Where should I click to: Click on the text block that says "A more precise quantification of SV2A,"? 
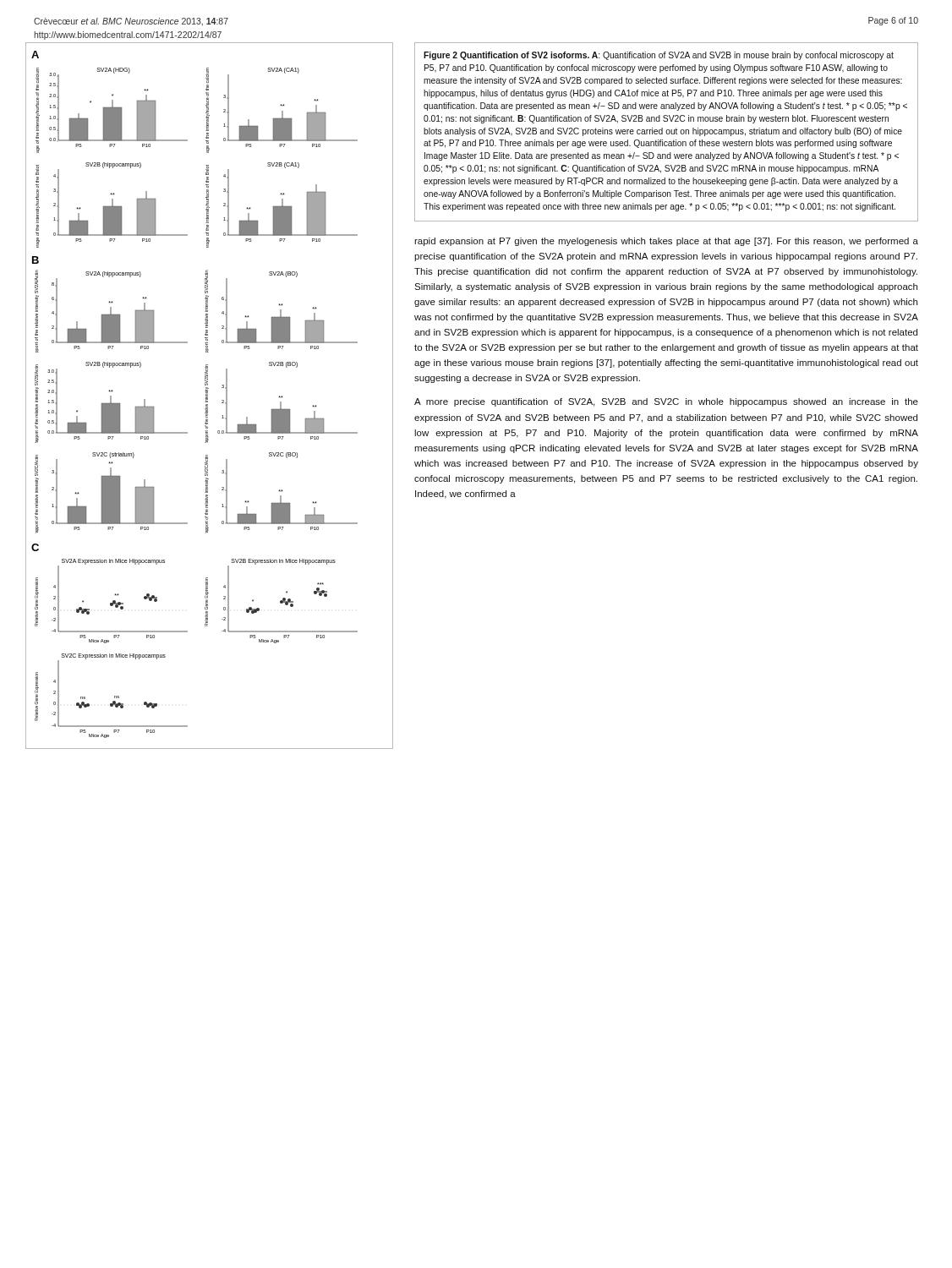coord(666,448)
